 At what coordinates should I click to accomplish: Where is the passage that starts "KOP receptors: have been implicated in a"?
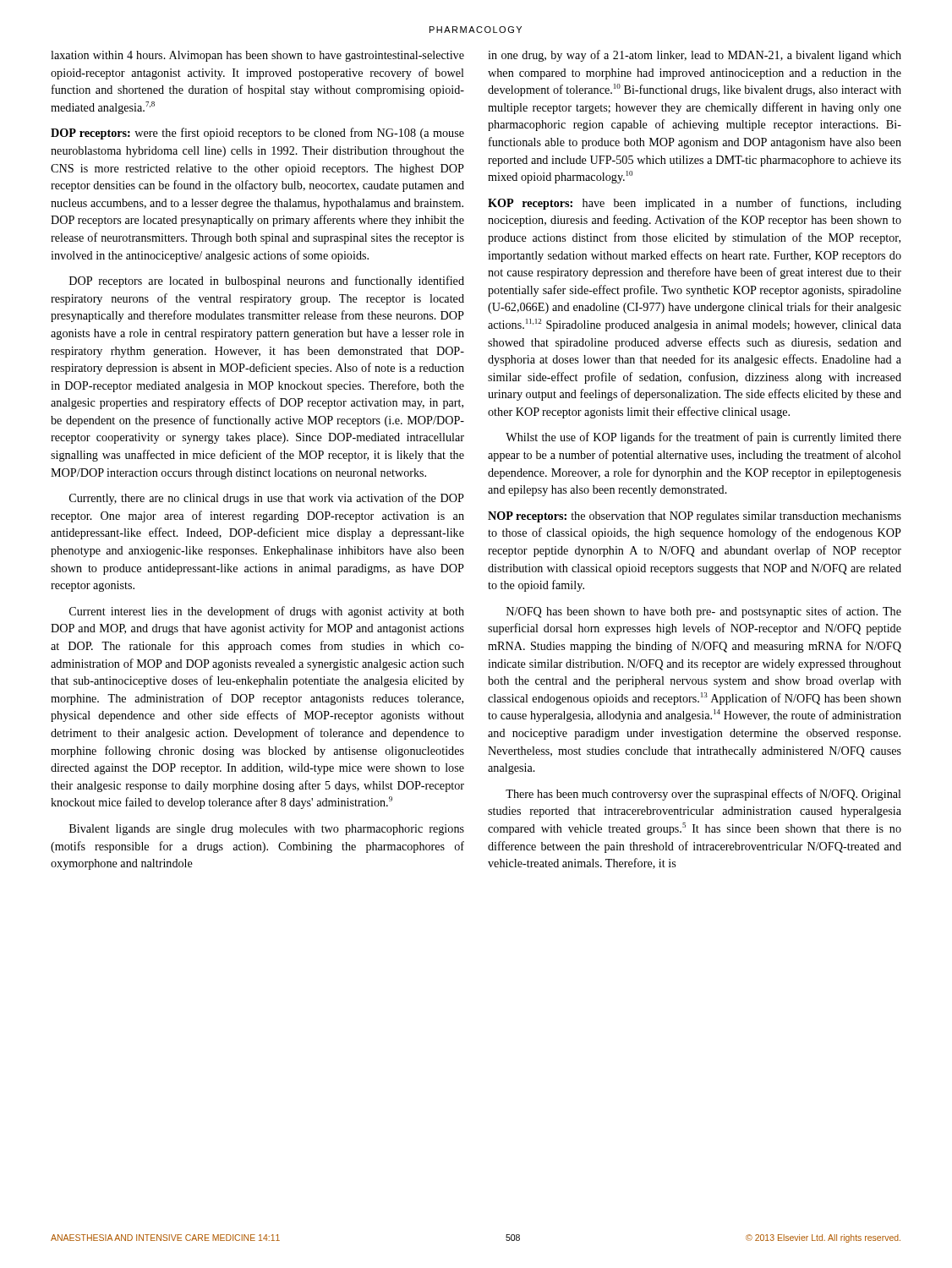click(695, 346)
